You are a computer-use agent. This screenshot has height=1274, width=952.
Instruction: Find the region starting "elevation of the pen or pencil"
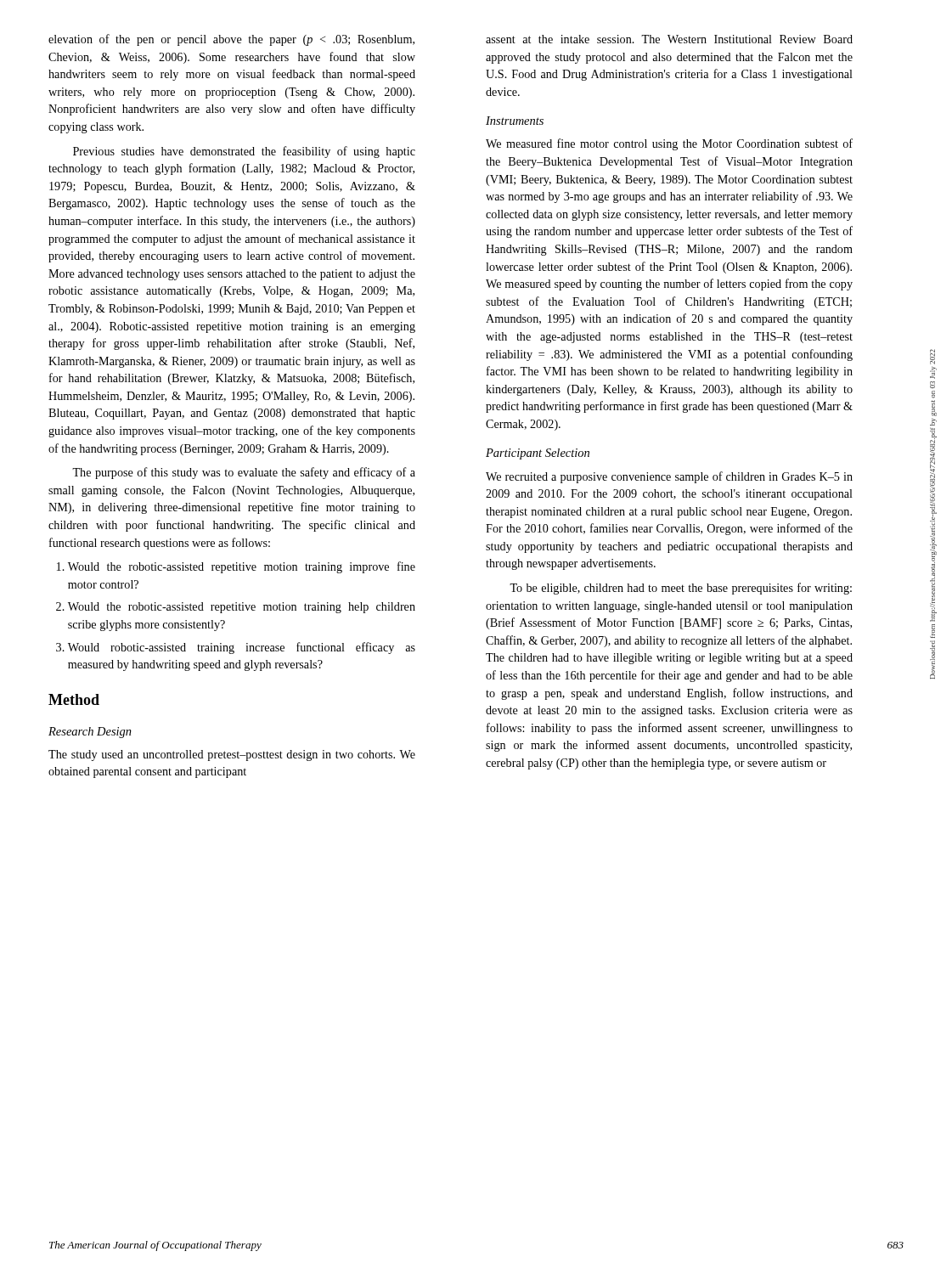[232, 291]
